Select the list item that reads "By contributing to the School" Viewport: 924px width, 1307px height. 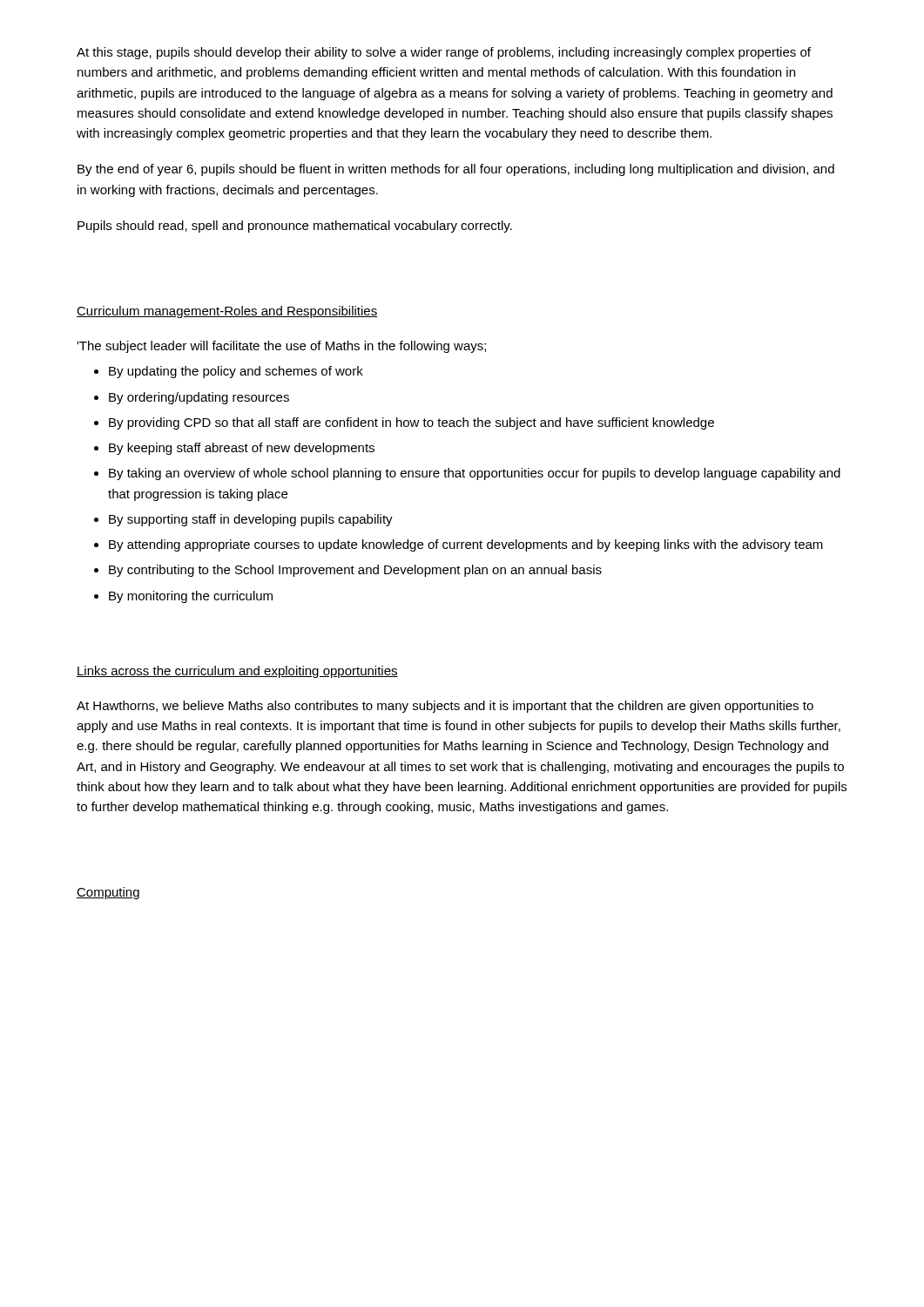355,570
